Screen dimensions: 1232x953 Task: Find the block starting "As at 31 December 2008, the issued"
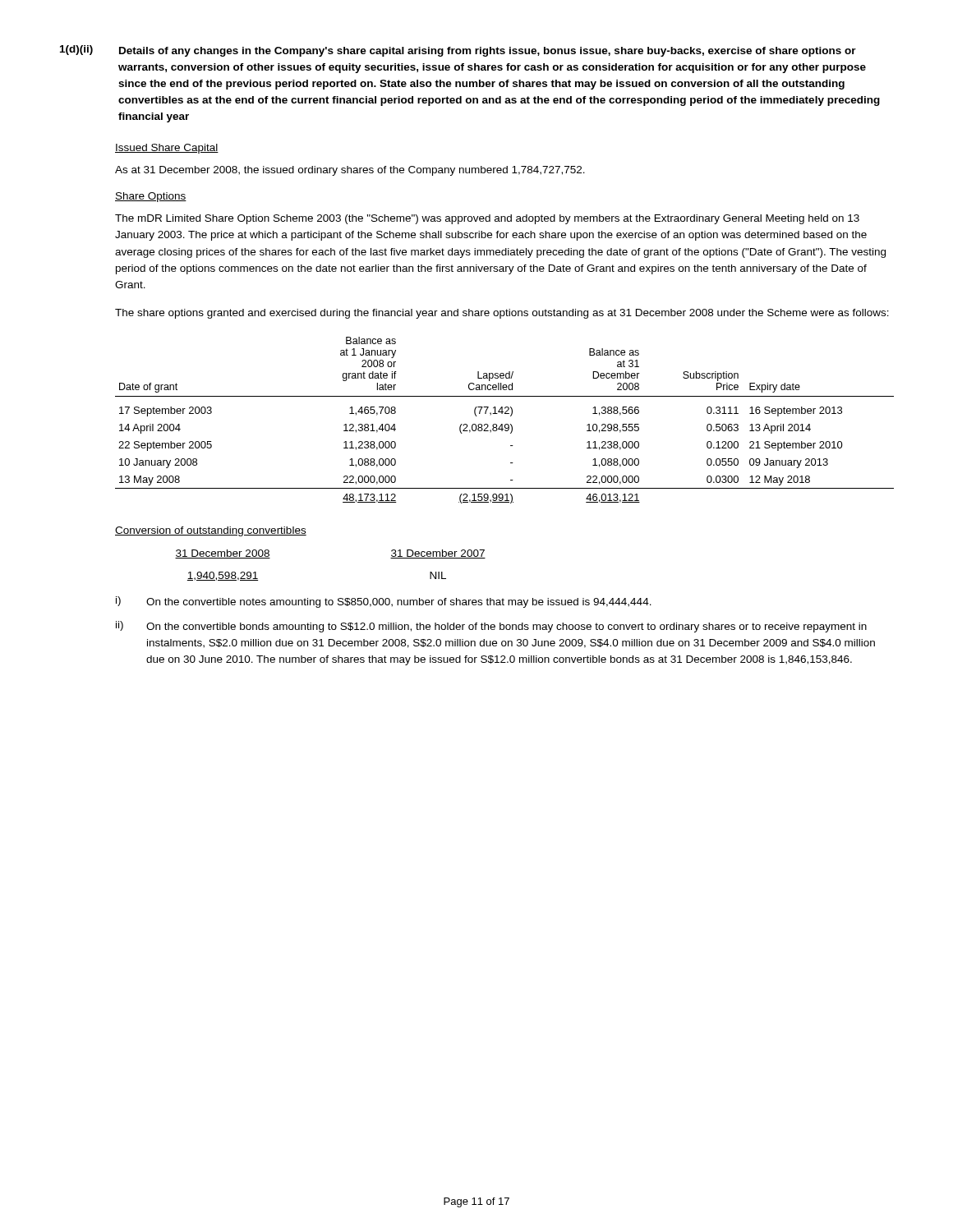pos(350,170)
